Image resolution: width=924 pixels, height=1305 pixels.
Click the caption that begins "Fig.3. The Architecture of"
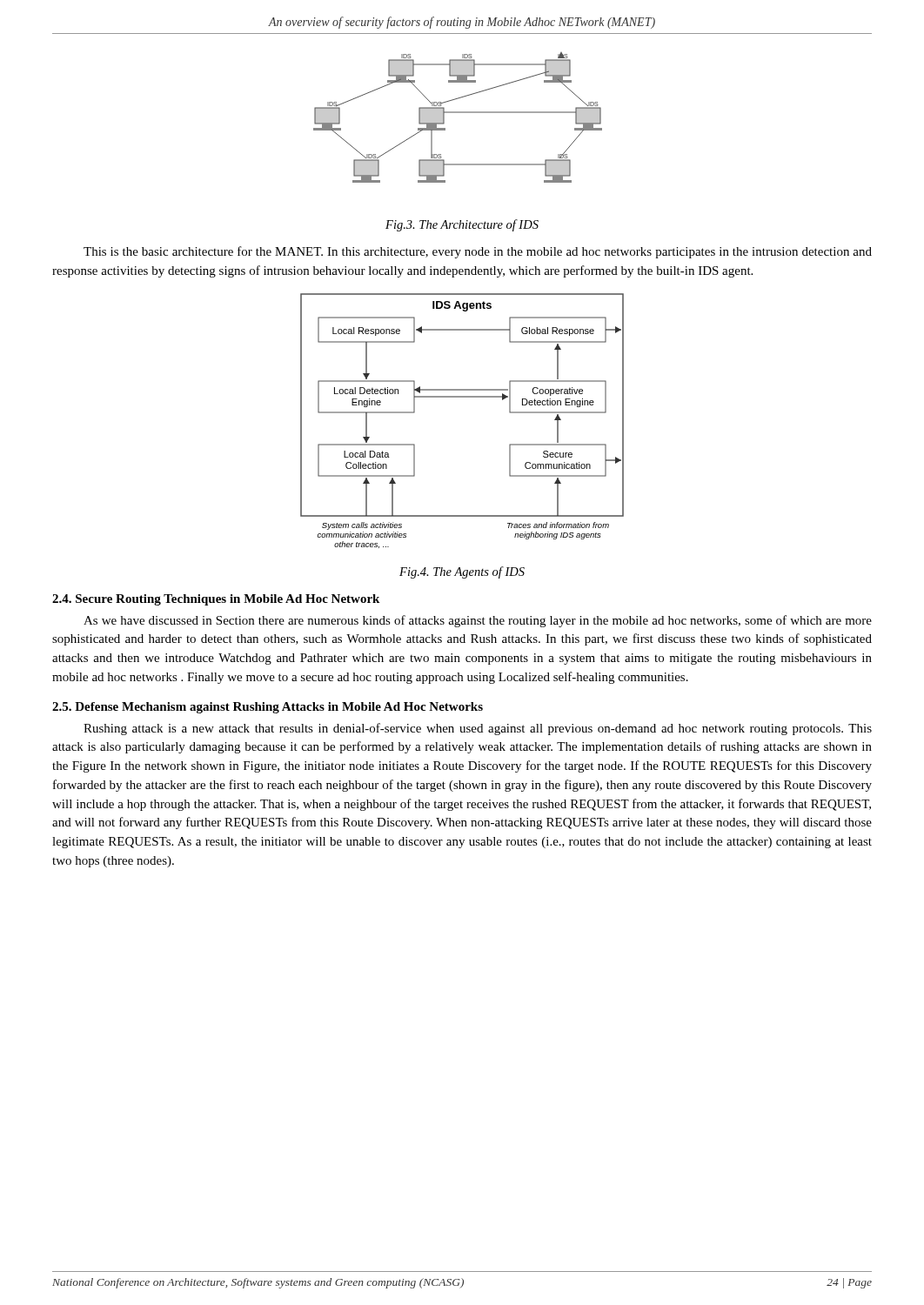point(462,224)
